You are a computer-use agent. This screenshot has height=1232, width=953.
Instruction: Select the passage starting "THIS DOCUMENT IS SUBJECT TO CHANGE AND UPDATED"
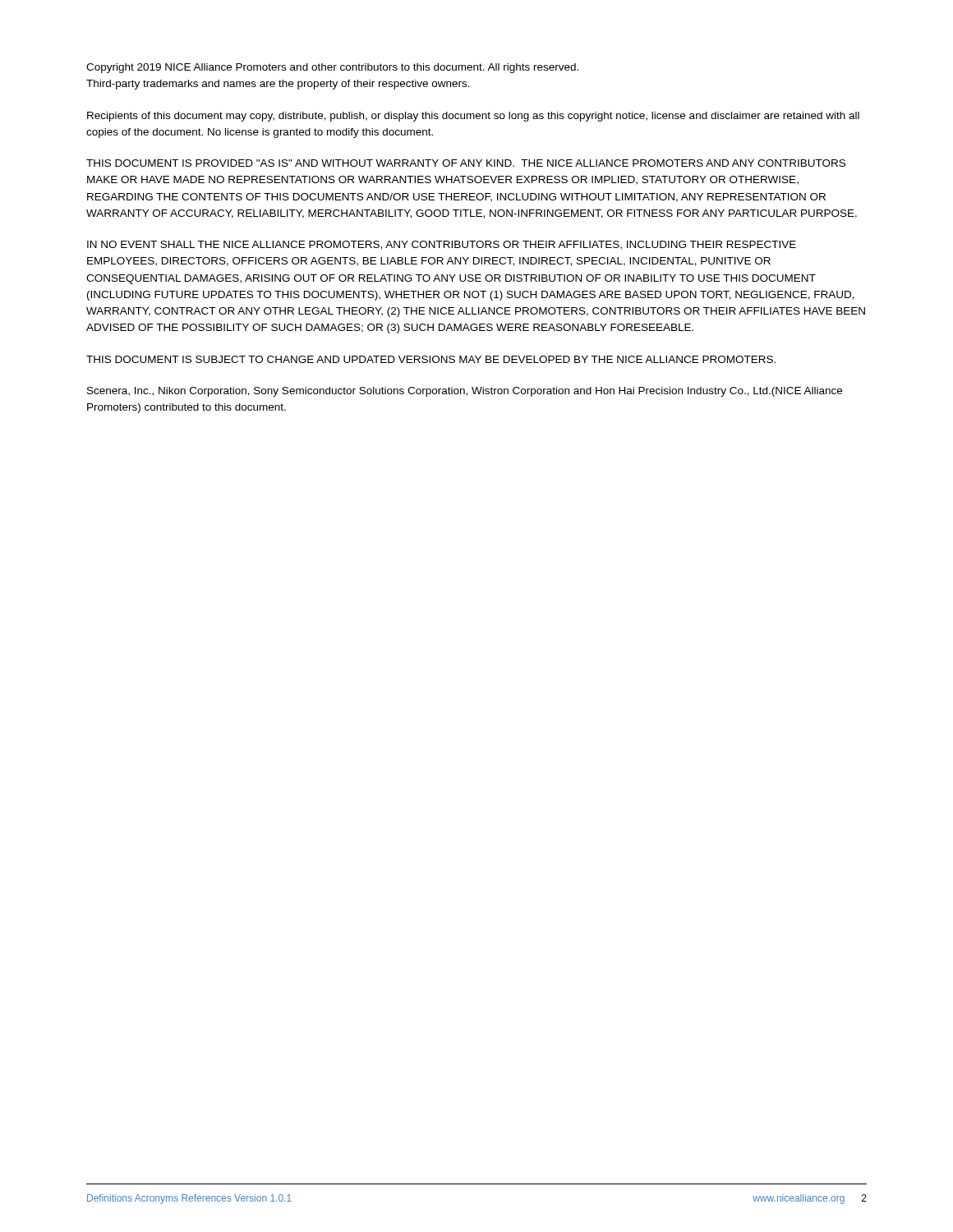(431, 359)
